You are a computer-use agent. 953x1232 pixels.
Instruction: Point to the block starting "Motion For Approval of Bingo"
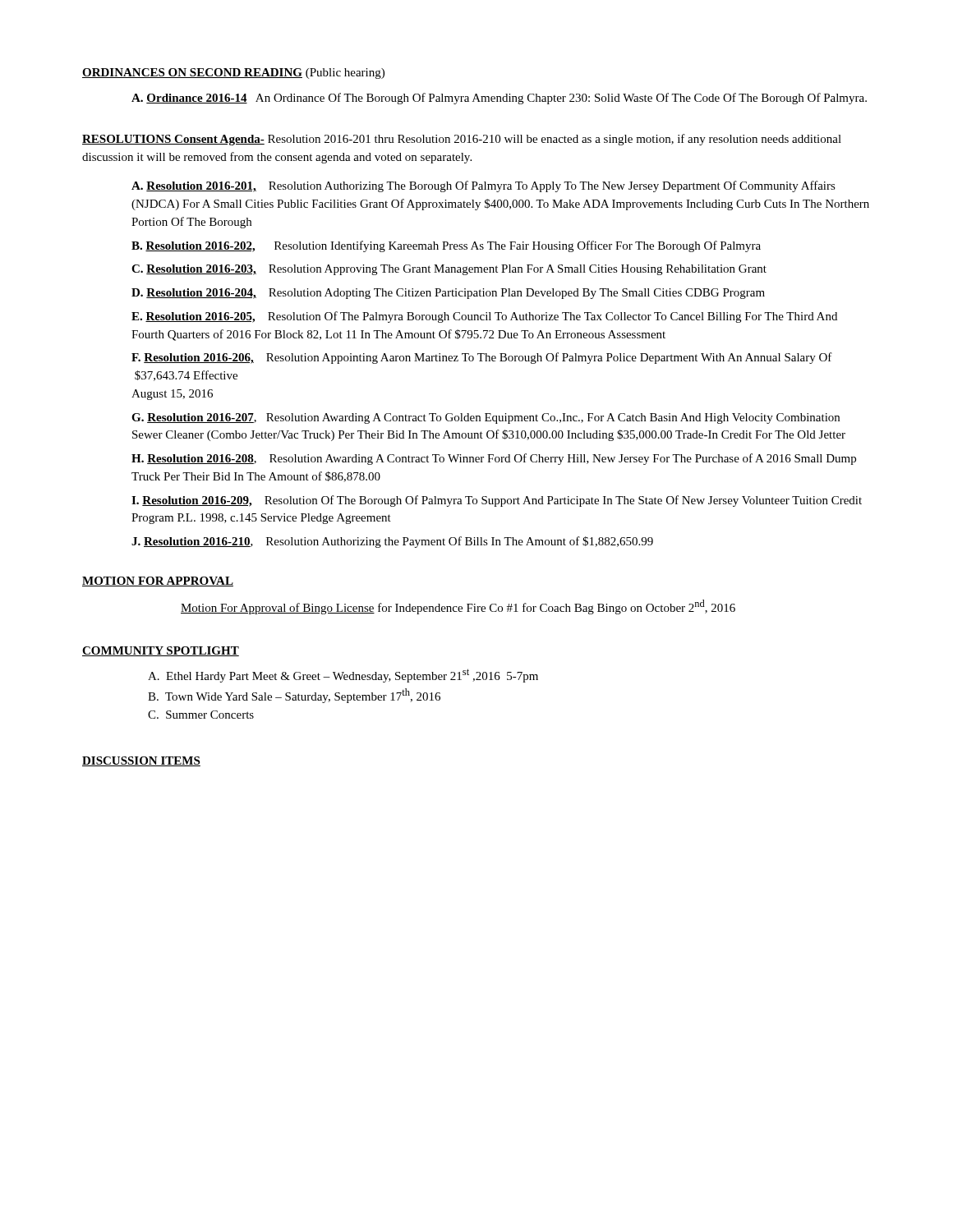[458, 606]
